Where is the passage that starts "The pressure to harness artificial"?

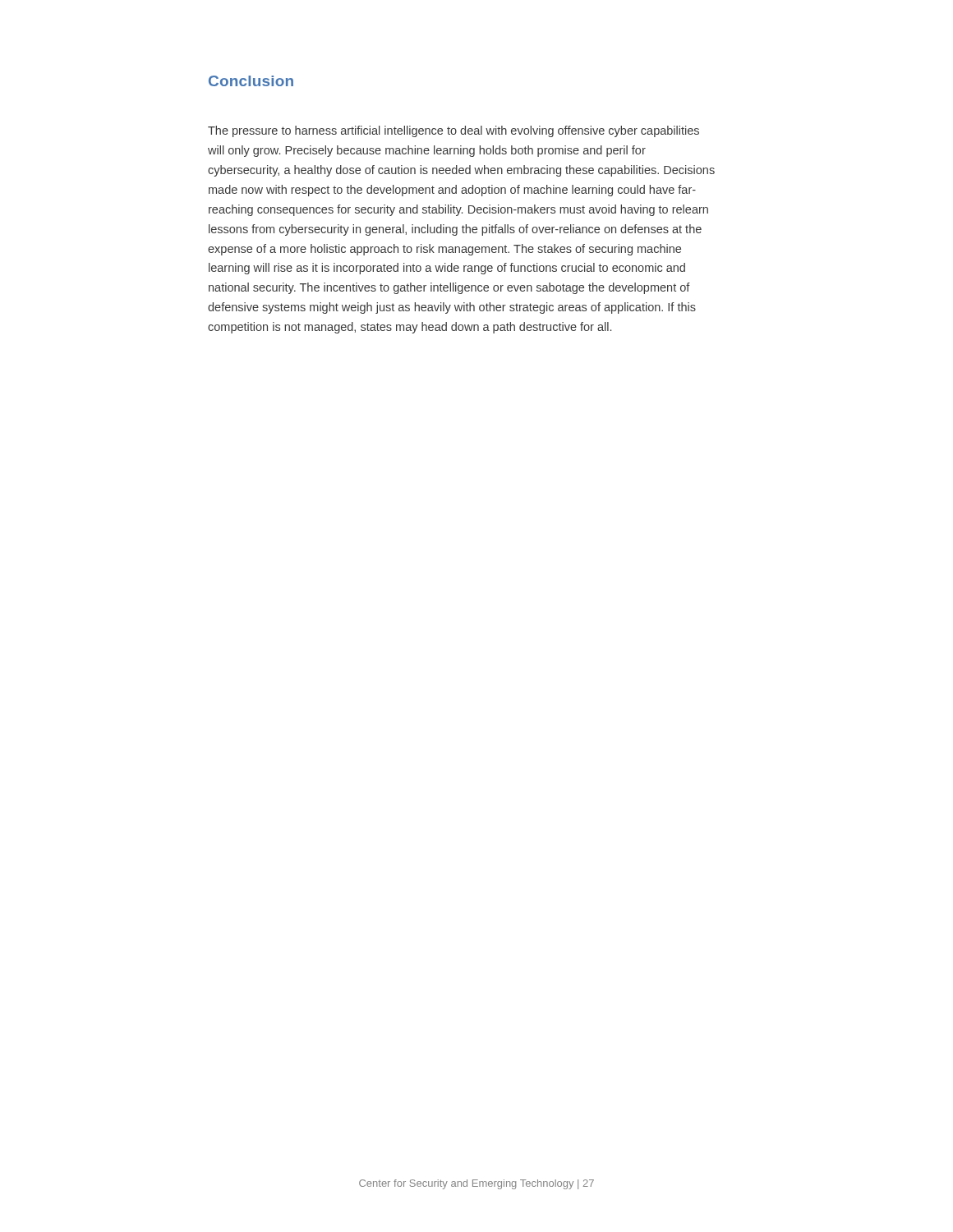[461, 229]
